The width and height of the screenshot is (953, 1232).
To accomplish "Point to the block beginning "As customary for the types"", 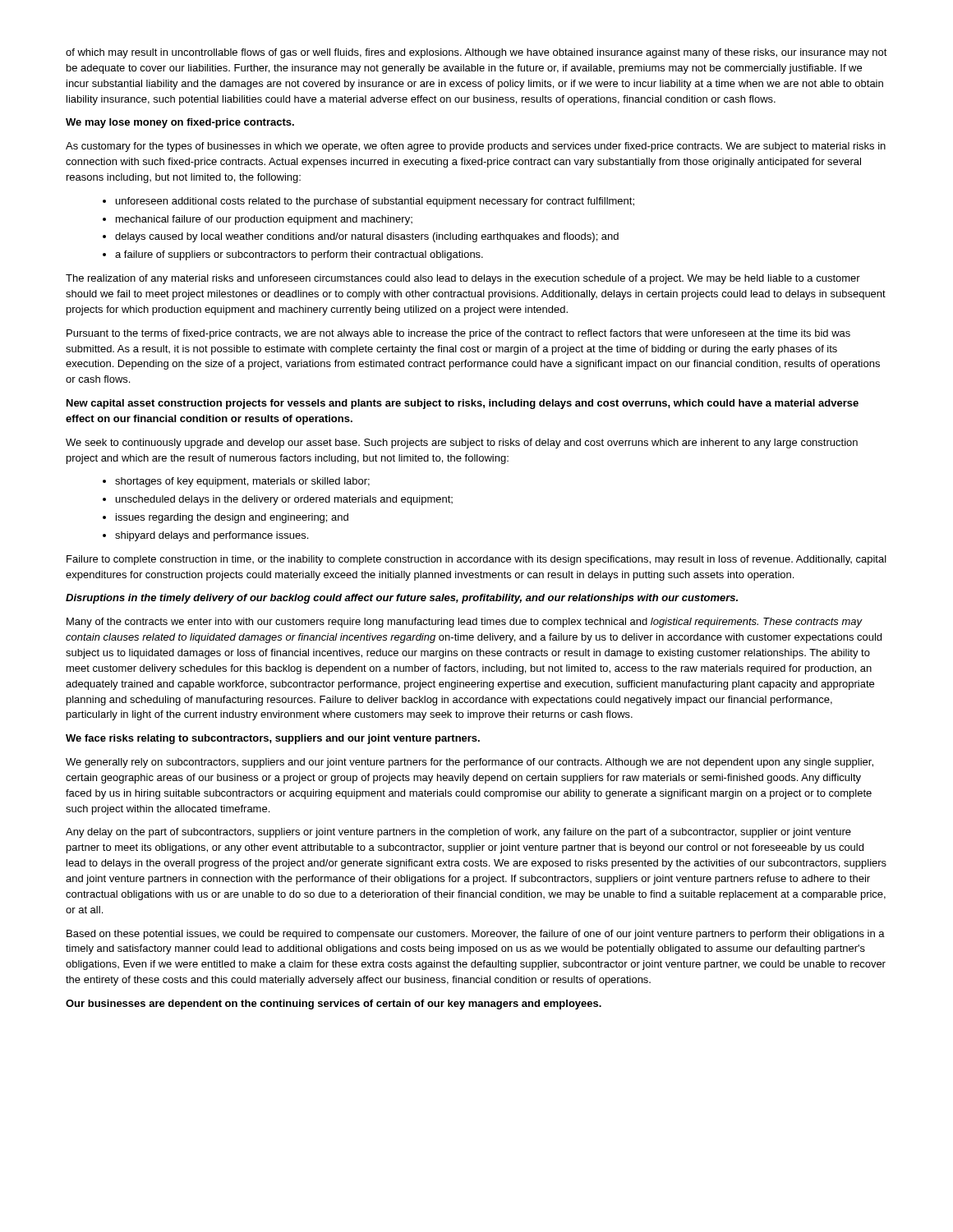I will pos(476,162).
